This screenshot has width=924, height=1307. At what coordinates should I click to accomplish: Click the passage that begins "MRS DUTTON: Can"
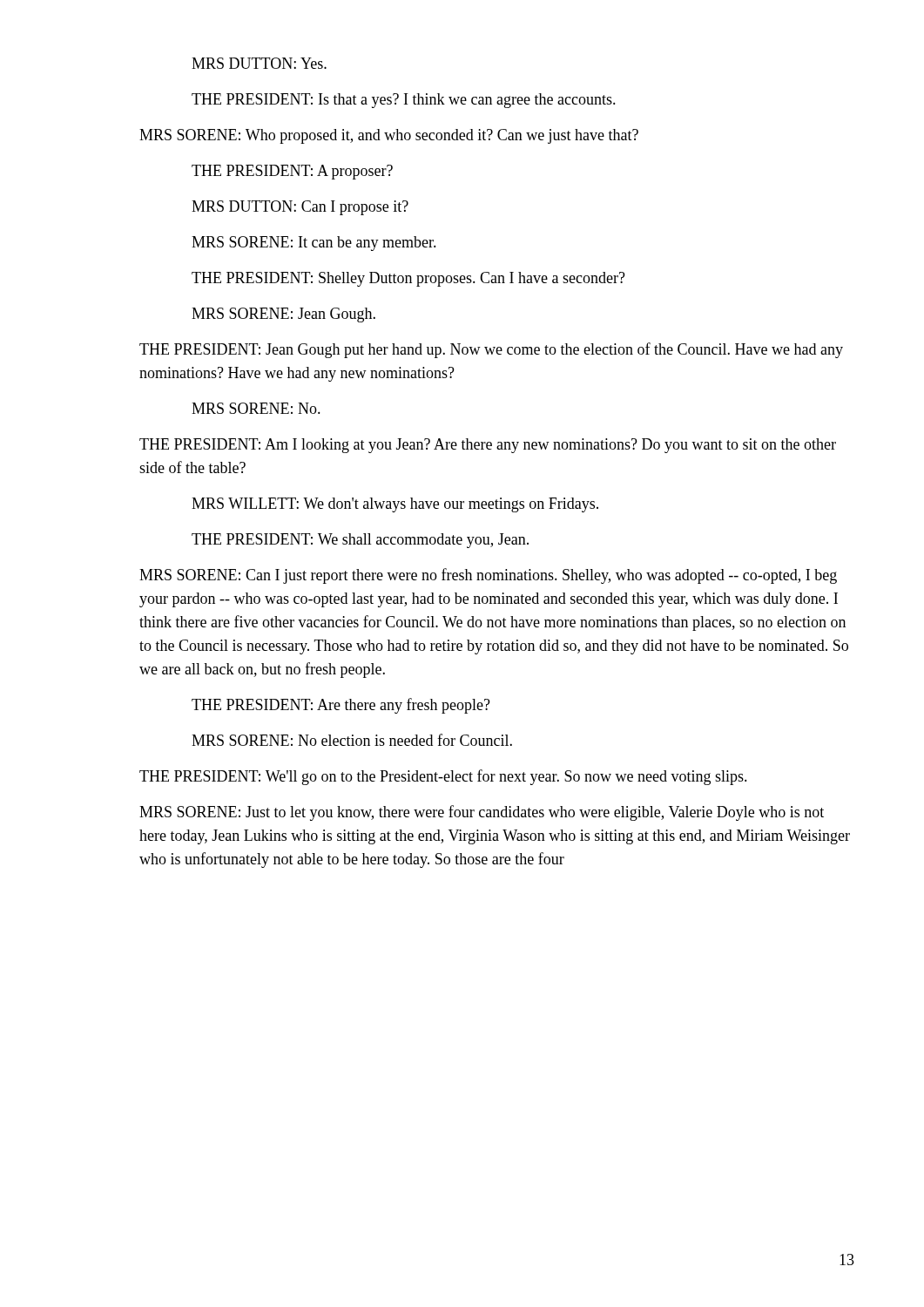pyautogui.click(x=300, y=207)
